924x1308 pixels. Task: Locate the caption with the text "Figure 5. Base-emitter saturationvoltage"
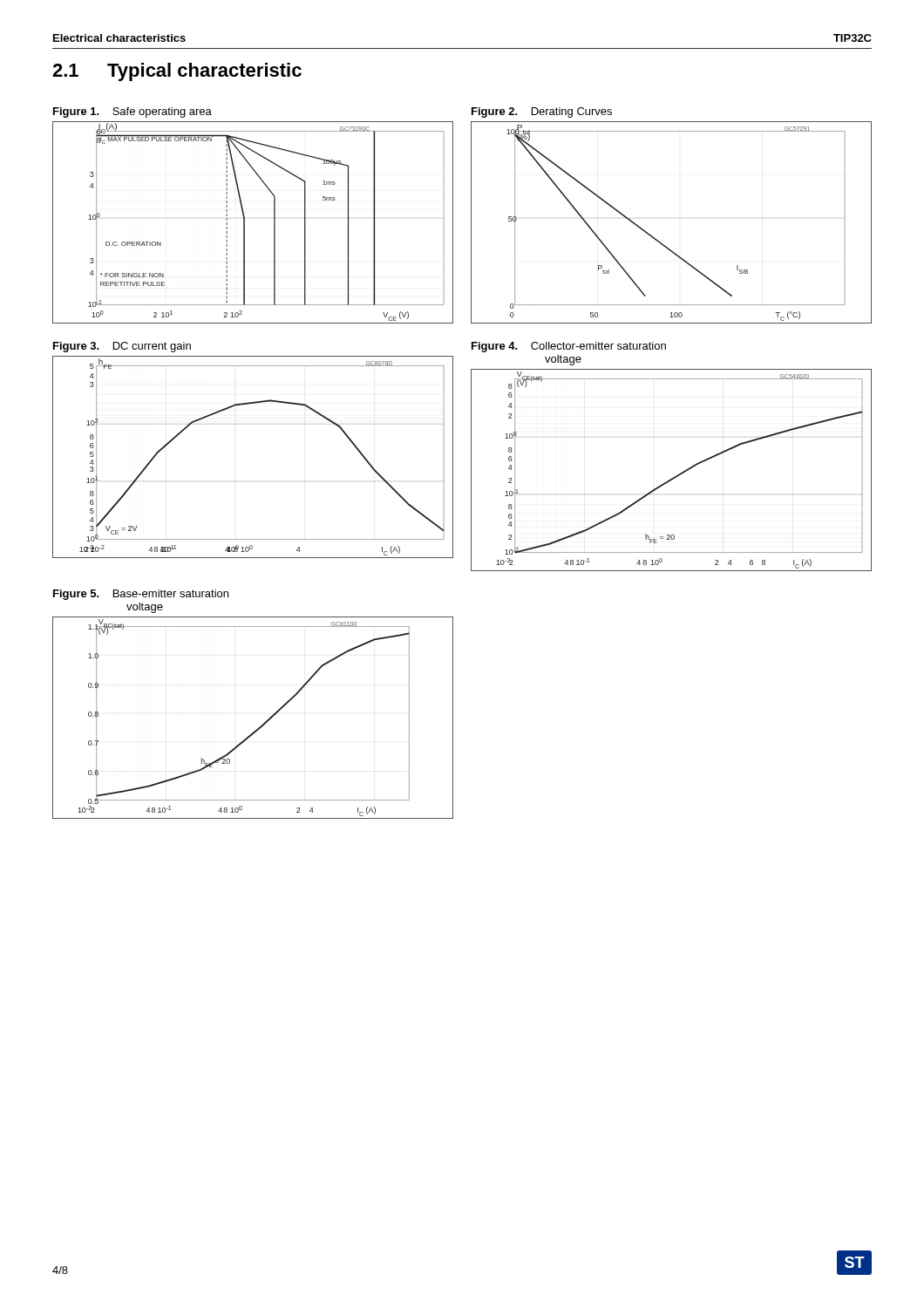[x=141, y=595]
